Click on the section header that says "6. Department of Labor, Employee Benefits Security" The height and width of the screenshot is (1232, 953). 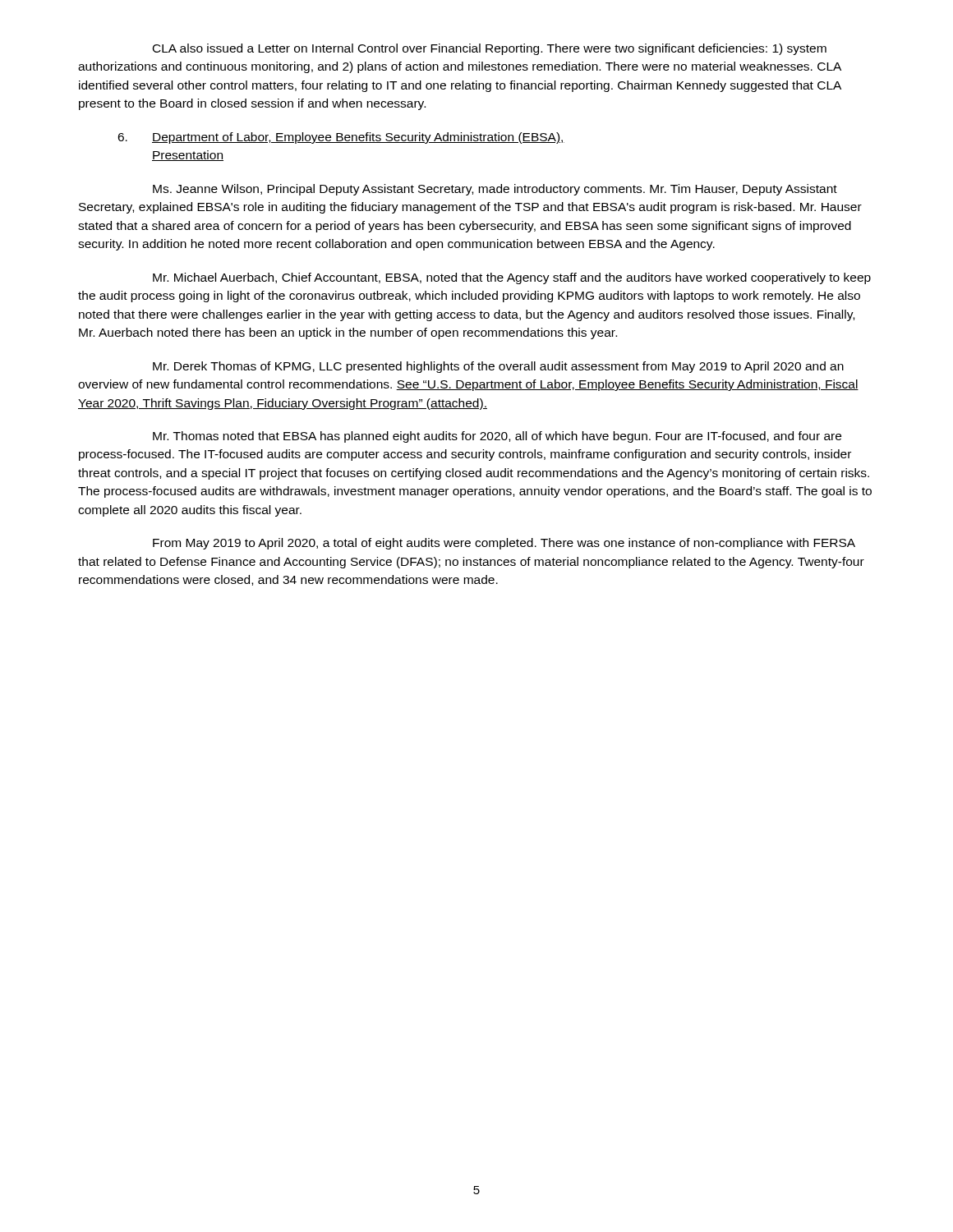click(x=341, y=146)
